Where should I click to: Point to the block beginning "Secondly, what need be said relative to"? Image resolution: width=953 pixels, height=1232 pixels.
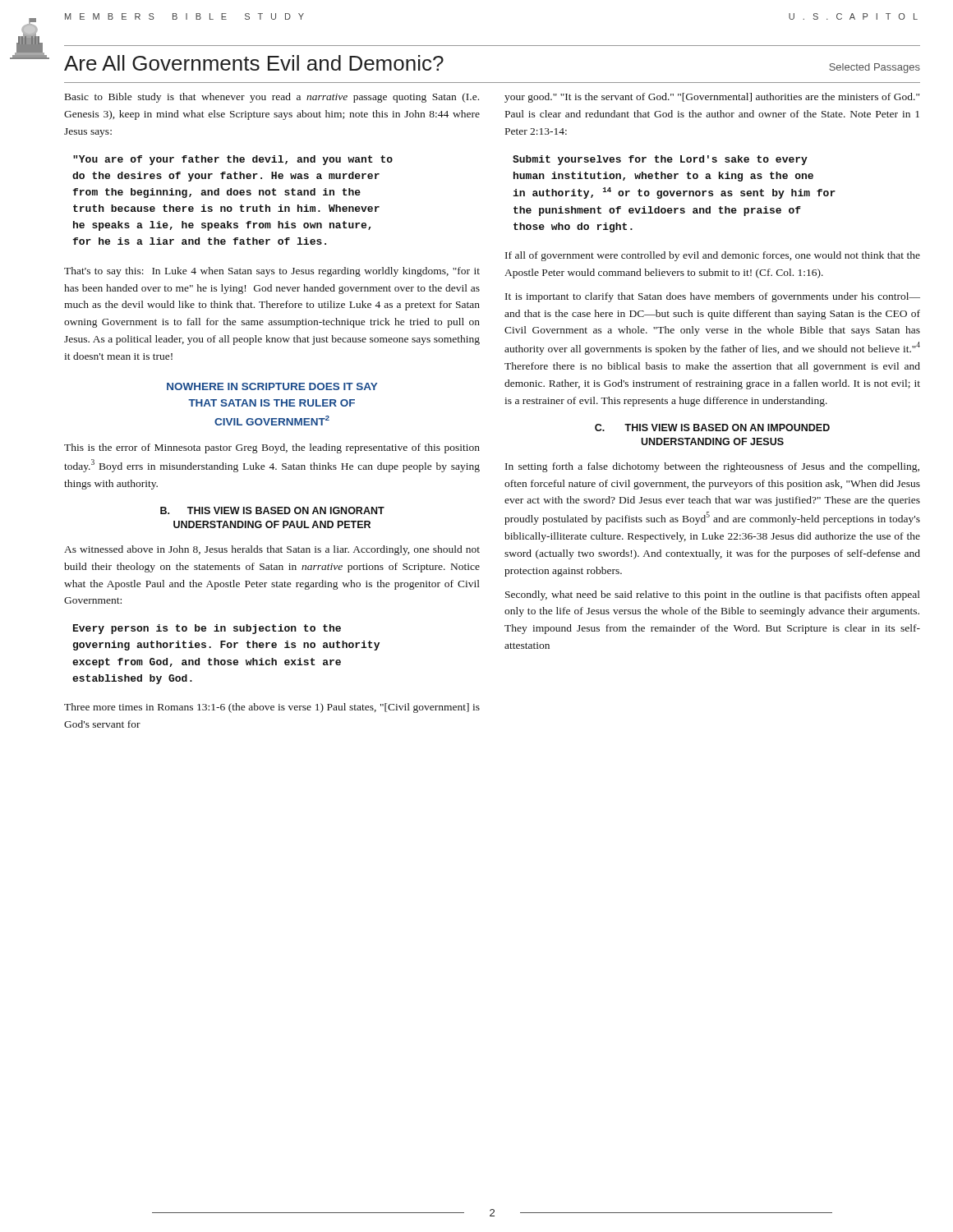coord(712,620)
